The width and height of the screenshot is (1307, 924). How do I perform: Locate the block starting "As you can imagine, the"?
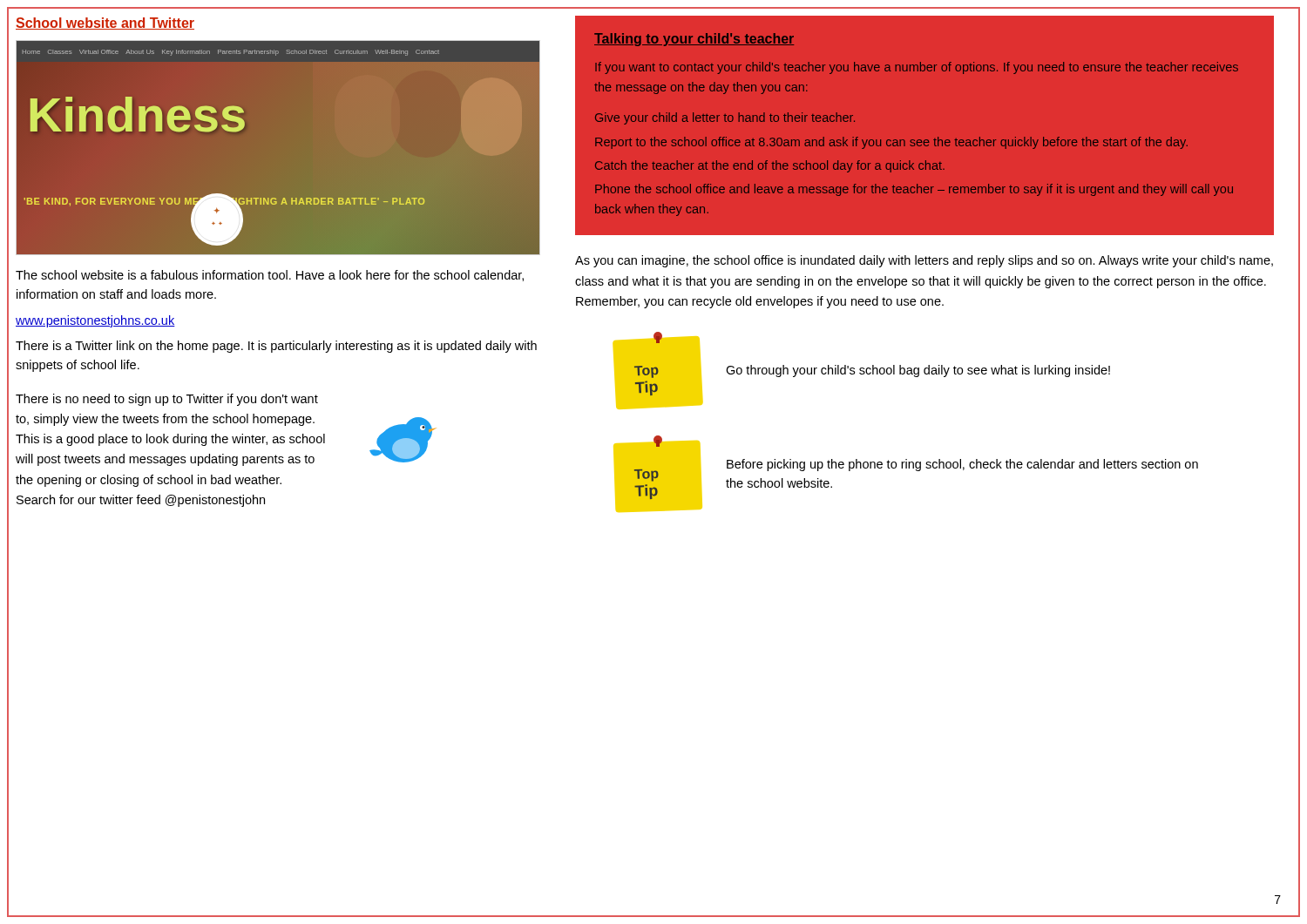pyautogui.click(x=925, y=281)
